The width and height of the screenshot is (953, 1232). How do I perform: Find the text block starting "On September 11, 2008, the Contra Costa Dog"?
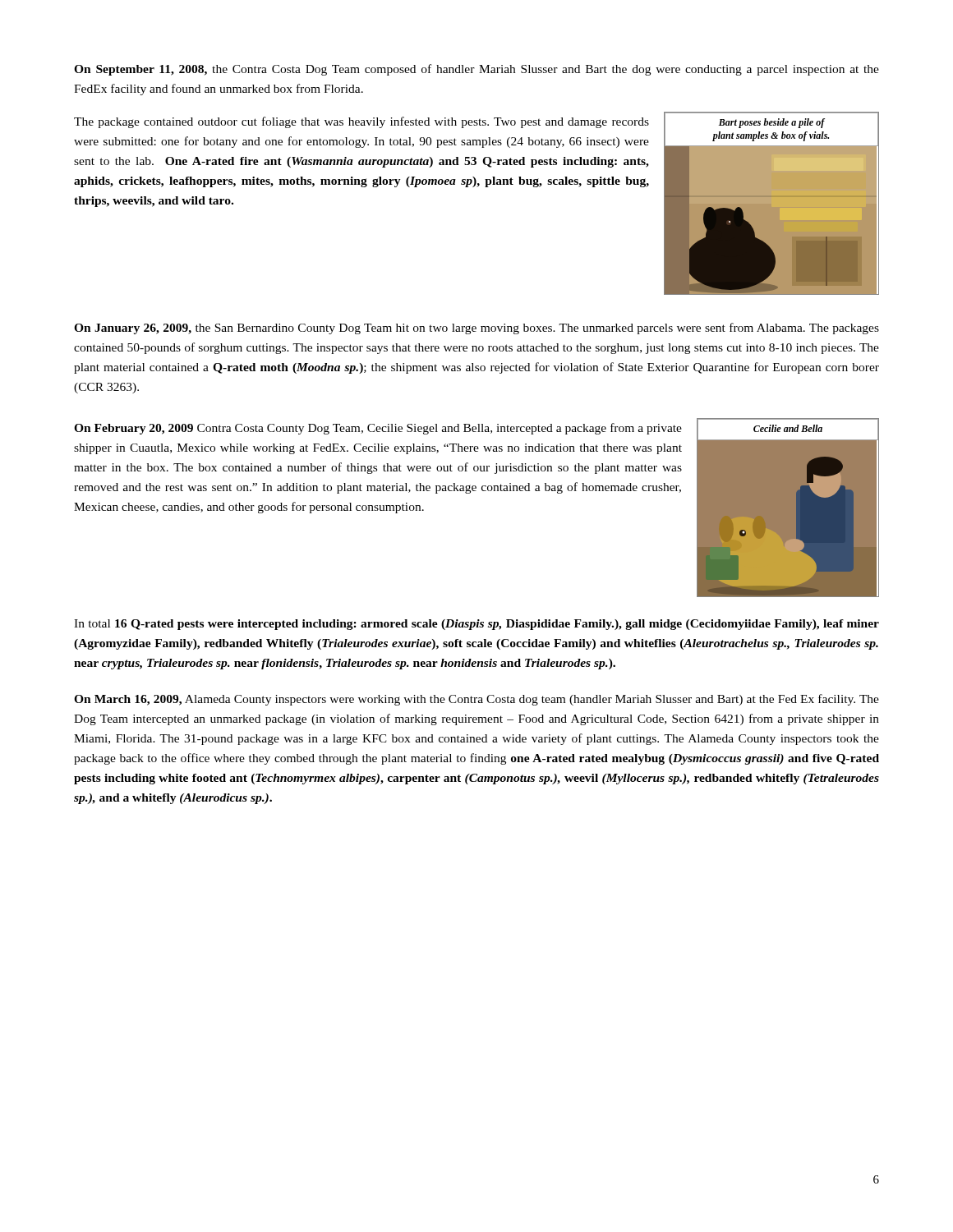click(x=476, y=78)
